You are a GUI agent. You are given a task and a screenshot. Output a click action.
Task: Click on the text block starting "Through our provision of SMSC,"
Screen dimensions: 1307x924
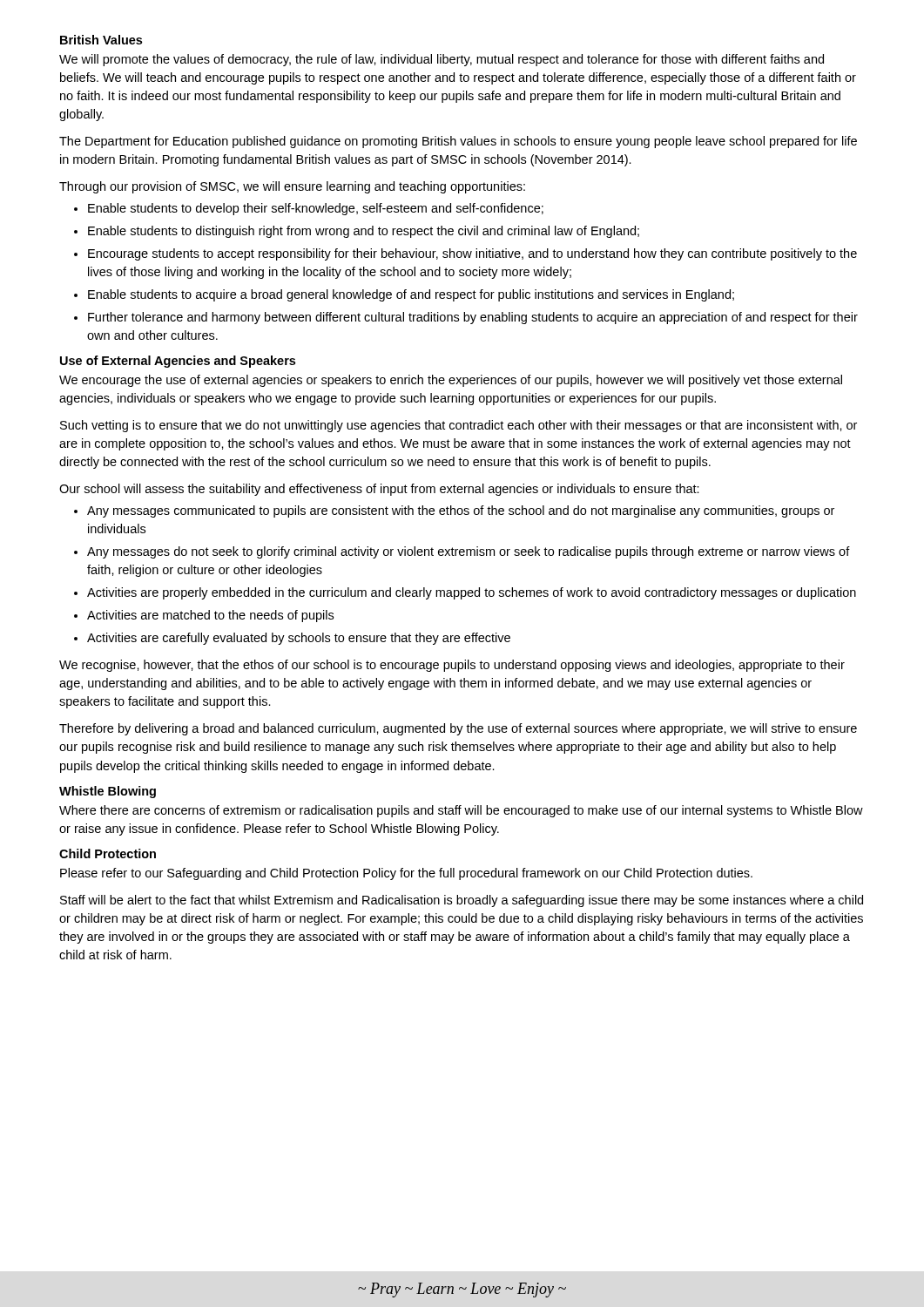pos(293,187)
